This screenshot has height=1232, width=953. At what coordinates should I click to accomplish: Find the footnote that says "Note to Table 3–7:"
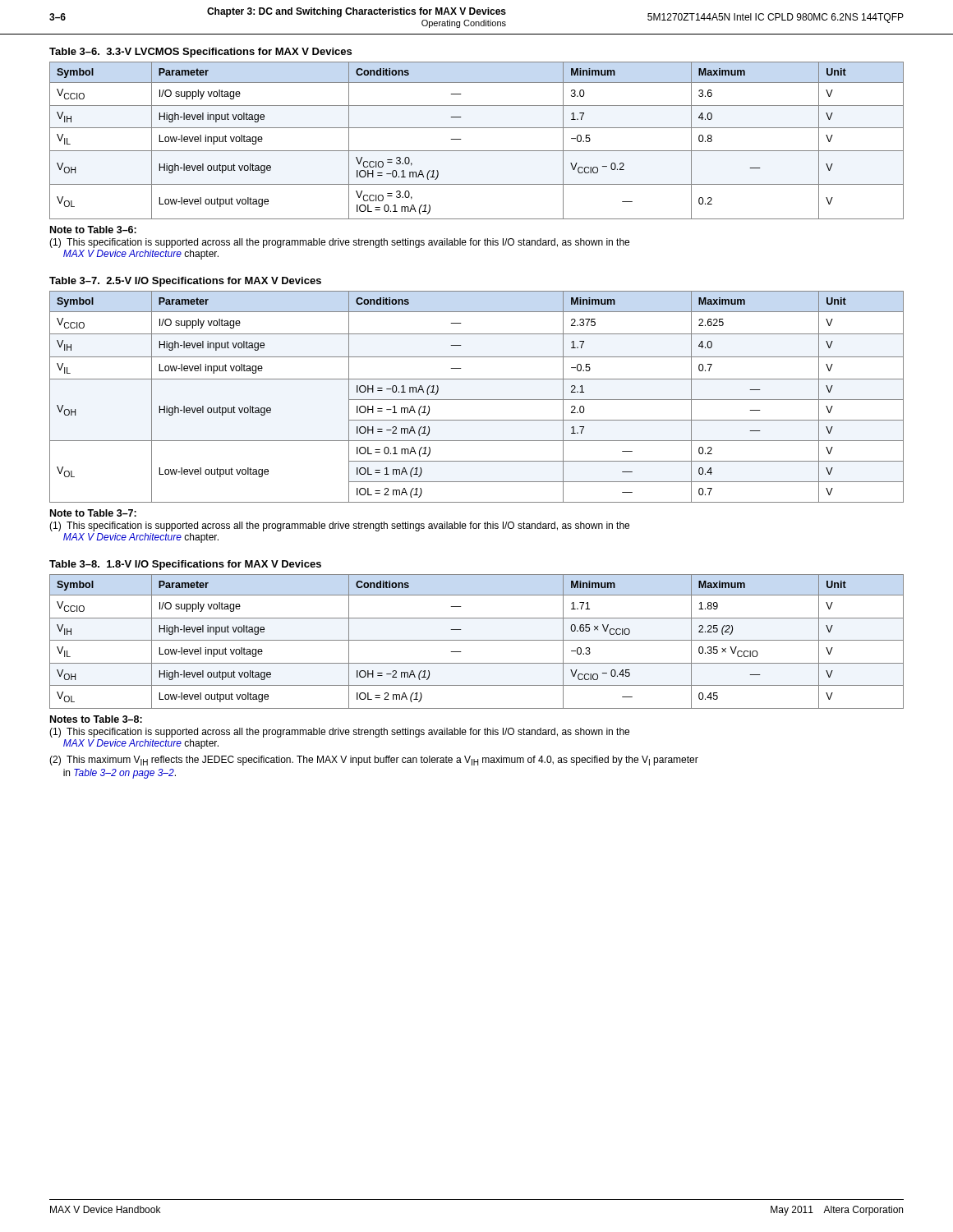pos(93,513)
